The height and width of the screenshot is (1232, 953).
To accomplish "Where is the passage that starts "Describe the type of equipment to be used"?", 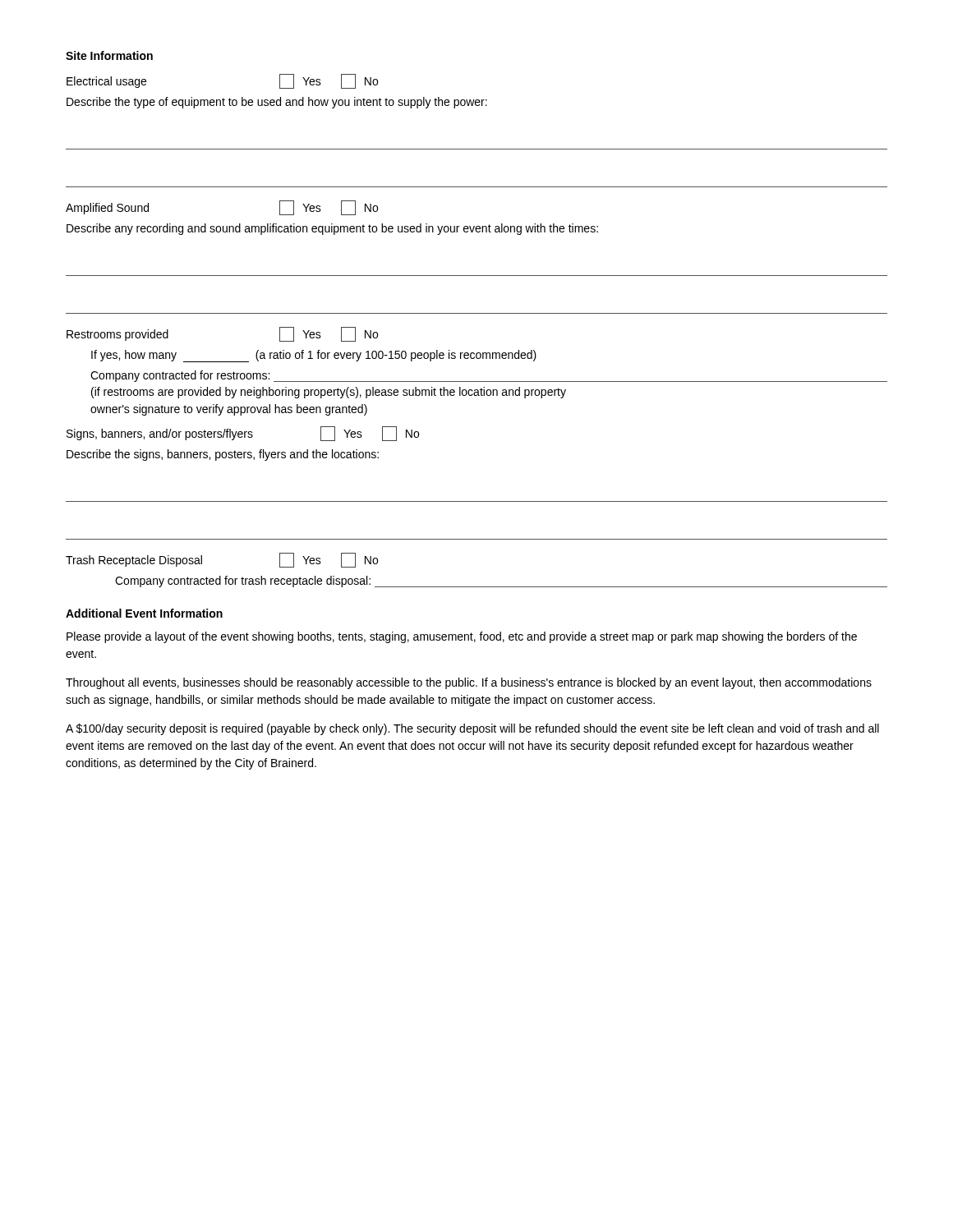I will [x=277, y=102].
